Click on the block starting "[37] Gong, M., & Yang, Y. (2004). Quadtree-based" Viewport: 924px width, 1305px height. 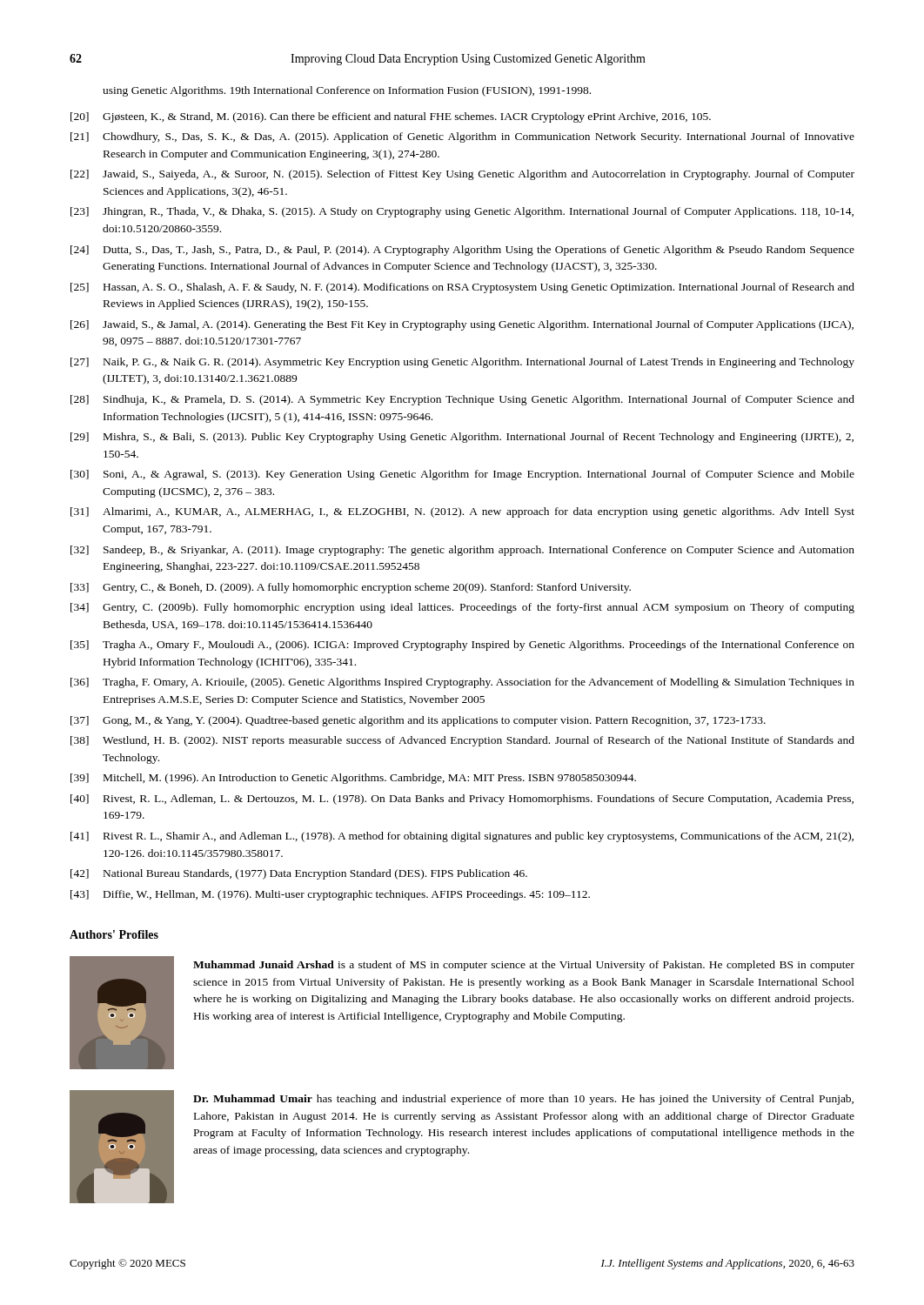pyautogui.click(x=462, y=720)
